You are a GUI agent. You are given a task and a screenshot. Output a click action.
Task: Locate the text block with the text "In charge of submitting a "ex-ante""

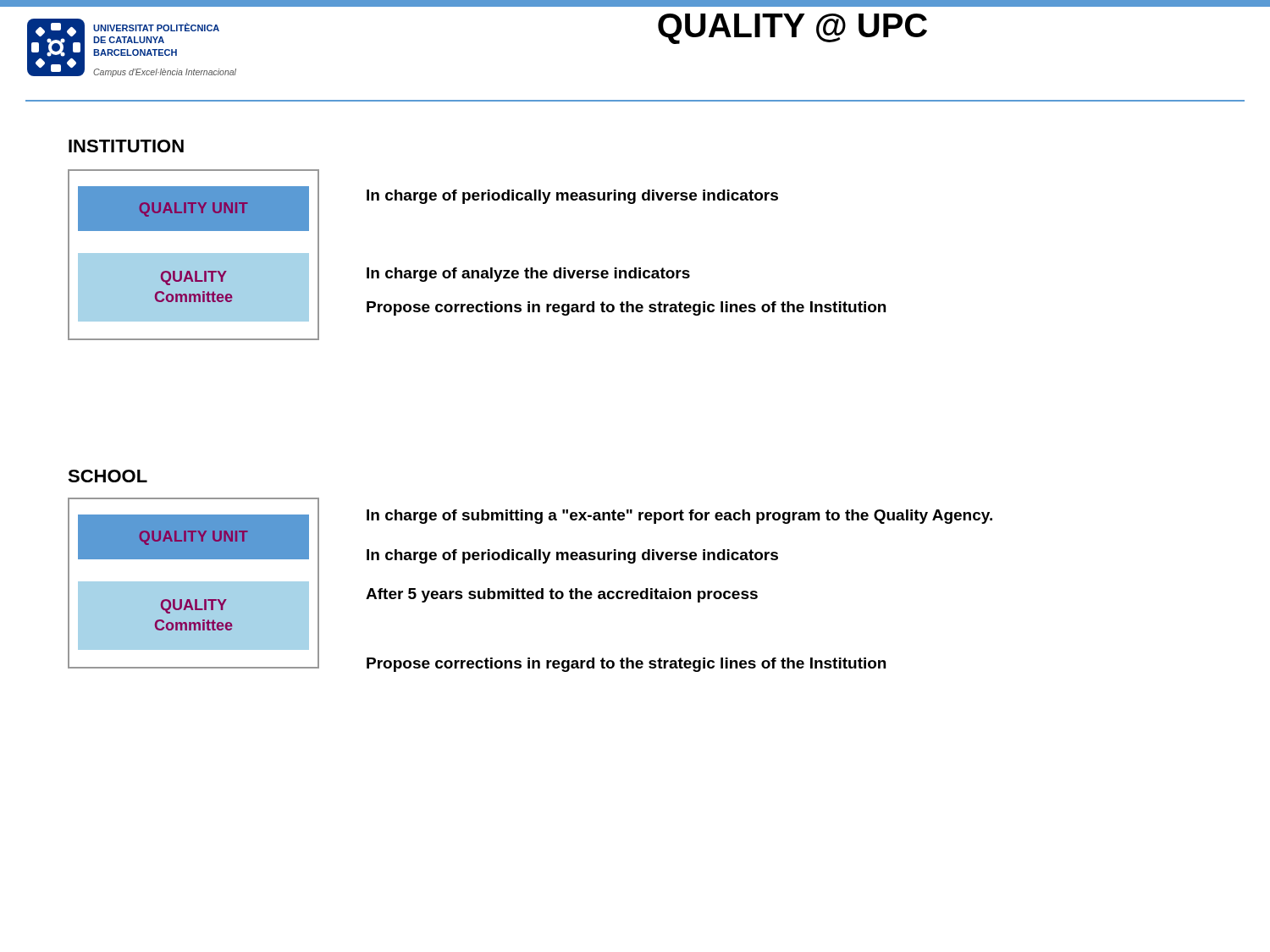(680, 515)
